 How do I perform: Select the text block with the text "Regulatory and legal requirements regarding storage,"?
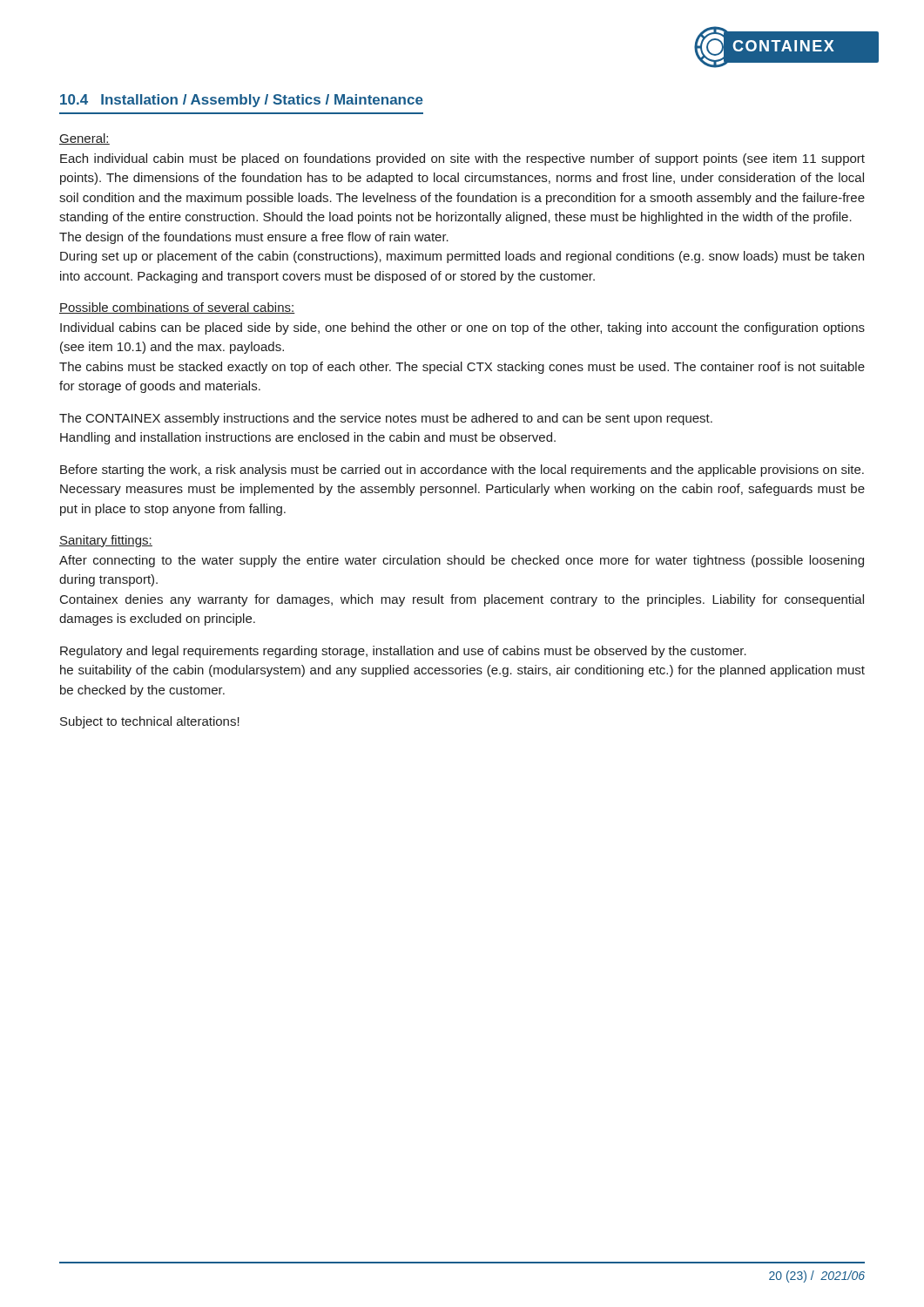(462, 670)
